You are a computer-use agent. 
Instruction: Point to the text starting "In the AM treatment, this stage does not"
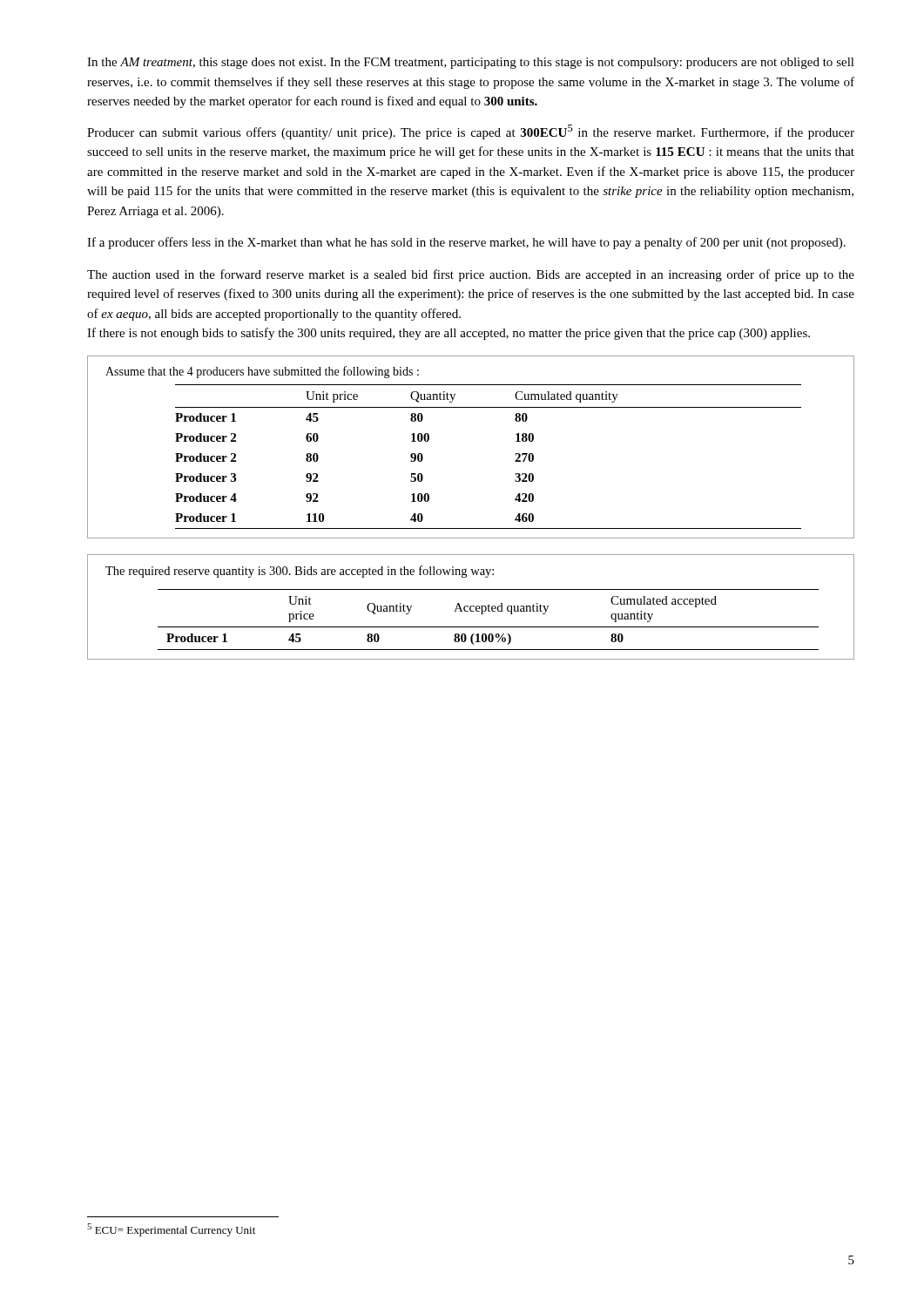[x=471, y=136]
